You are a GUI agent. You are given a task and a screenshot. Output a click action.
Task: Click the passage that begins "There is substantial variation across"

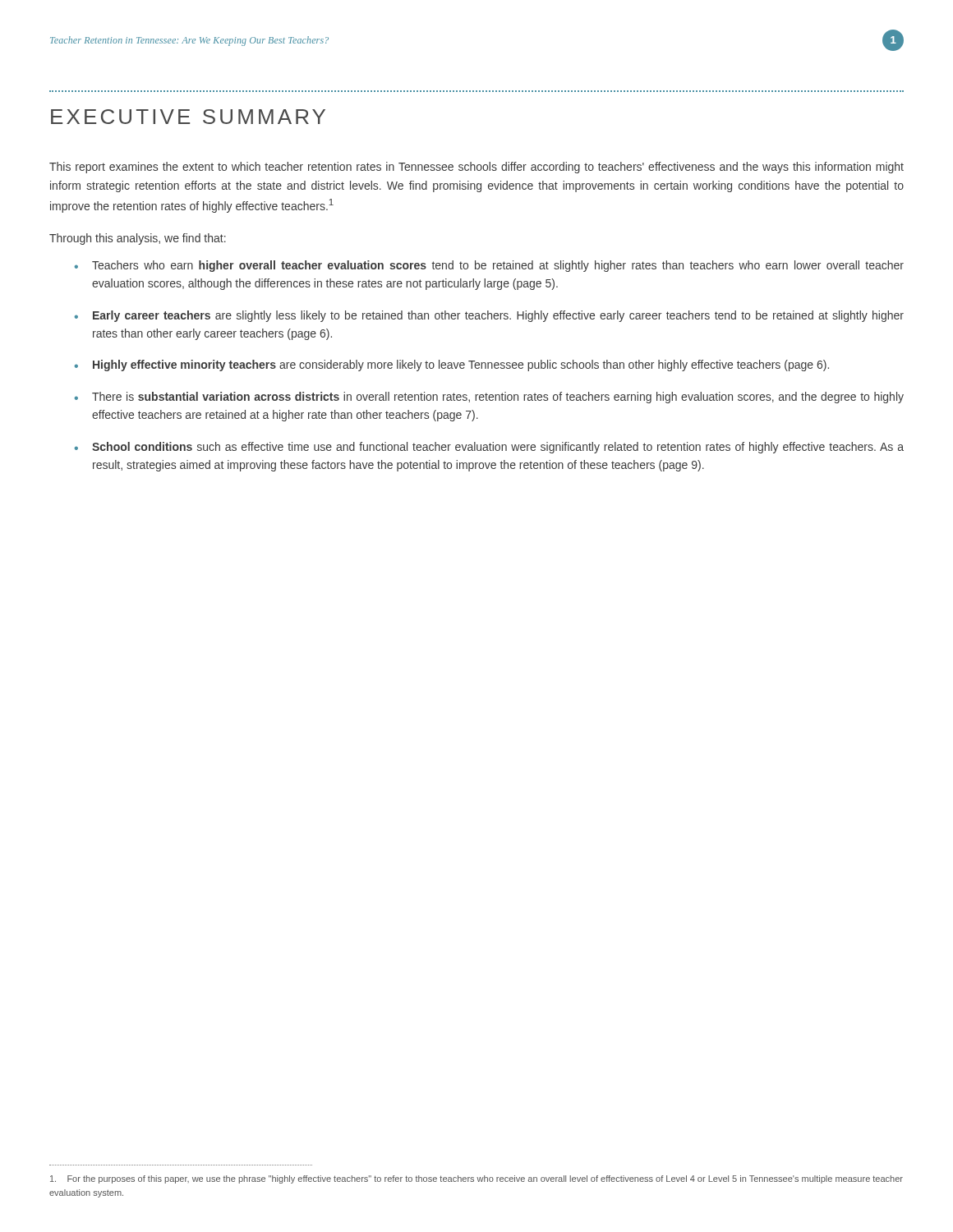tap(498, 406)
